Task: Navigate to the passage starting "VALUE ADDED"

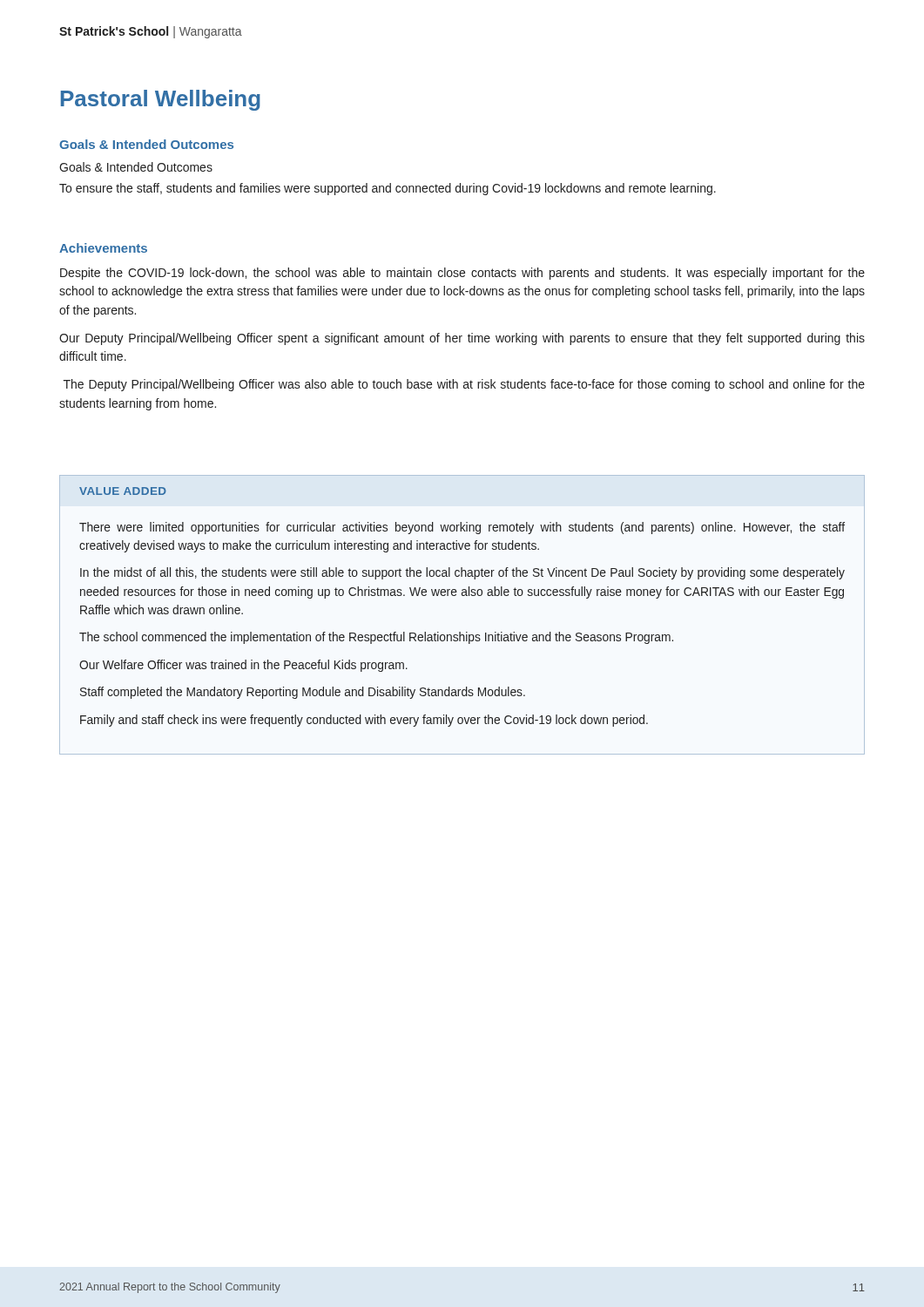Action: click(x=123, y=491)
